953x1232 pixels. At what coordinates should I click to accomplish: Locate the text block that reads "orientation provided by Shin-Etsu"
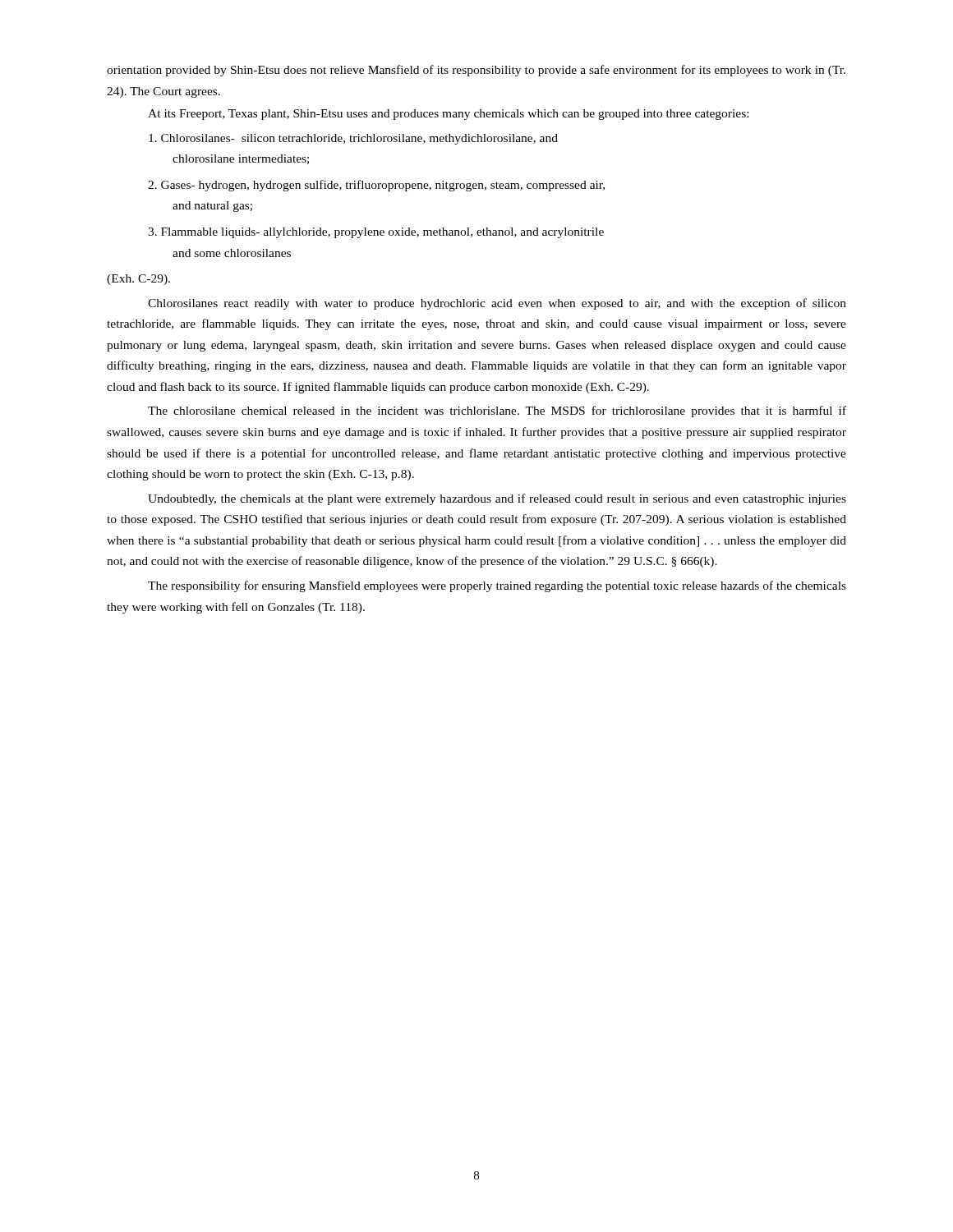point(476,80)
